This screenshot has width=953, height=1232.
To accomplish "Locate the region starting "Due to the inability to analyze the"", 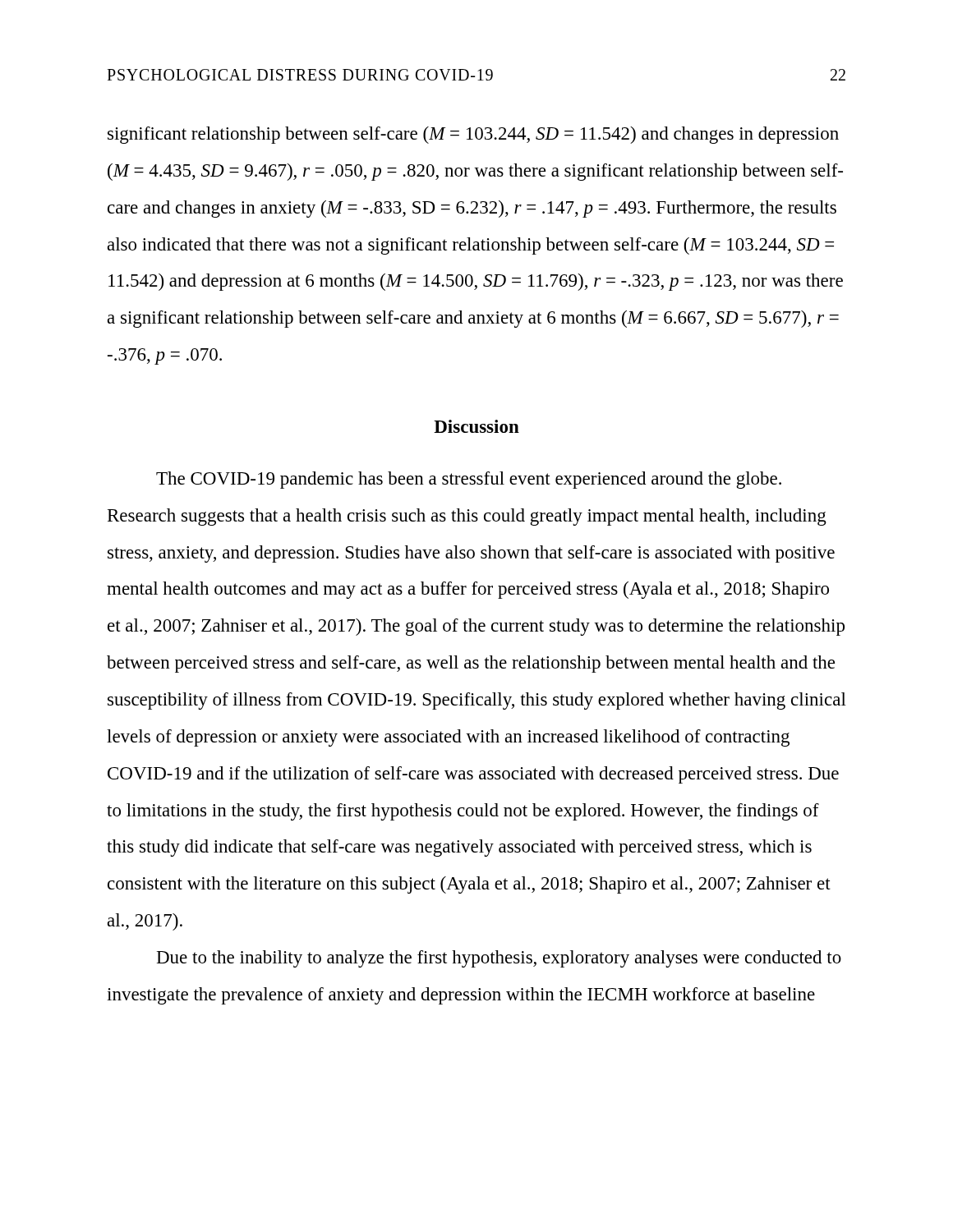I will 474,976.
